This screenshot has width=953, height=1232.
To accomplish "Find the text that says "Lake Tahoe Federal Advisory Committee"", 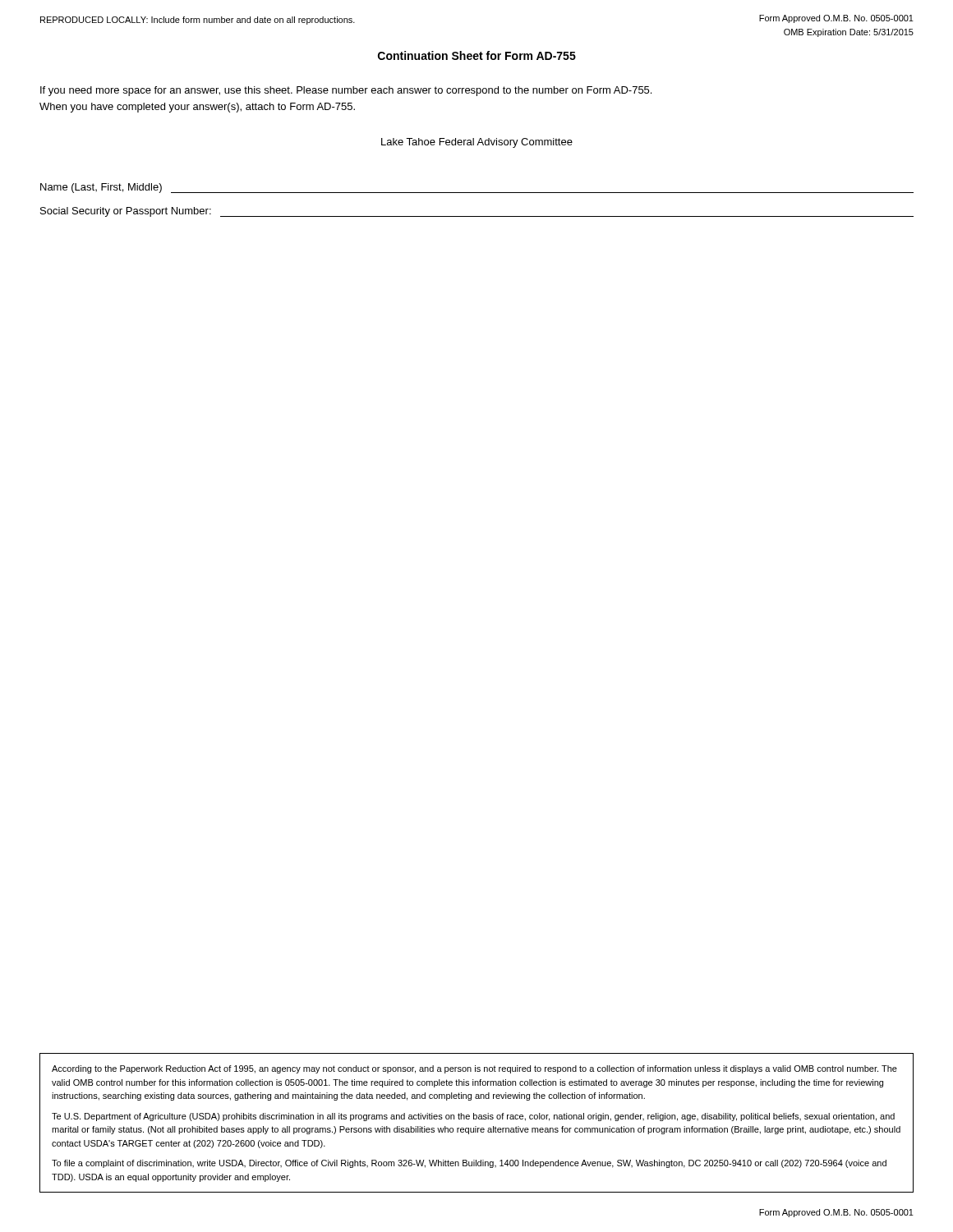I will point(476,142).
